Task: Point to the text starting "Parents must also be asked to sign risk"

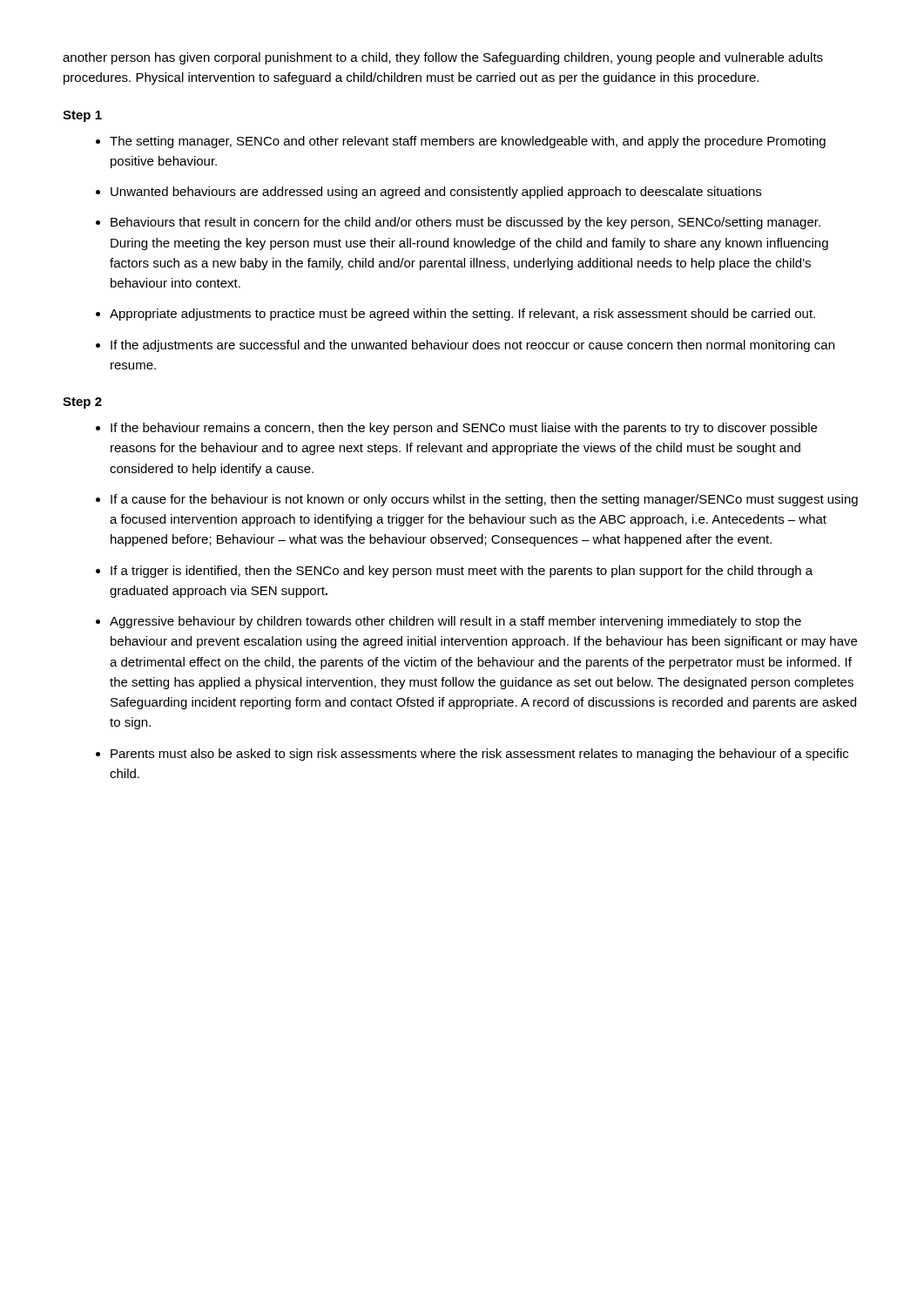Action: click(479, 763)
